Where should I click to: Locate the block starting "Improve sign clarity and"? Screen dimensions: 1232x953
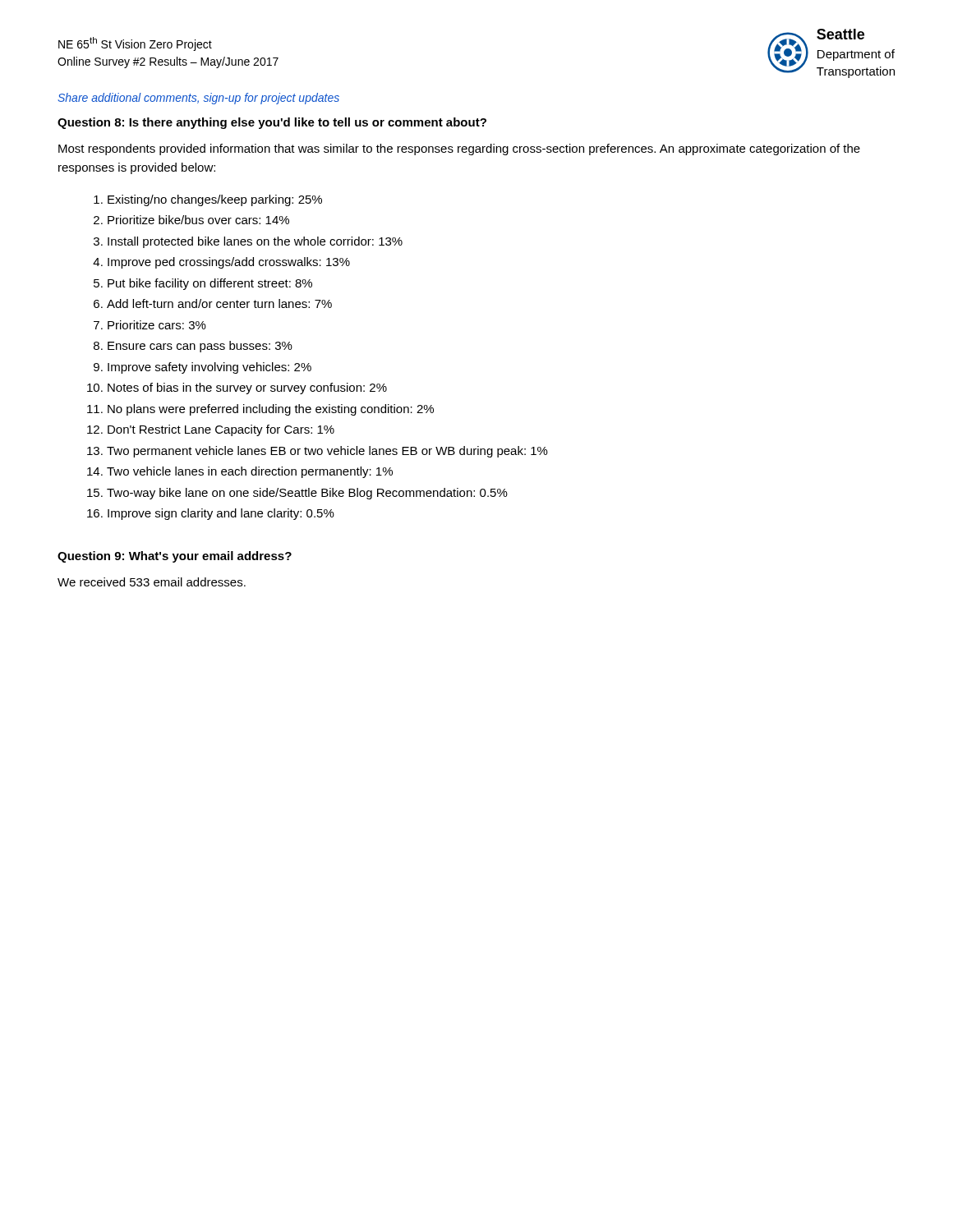221,513
